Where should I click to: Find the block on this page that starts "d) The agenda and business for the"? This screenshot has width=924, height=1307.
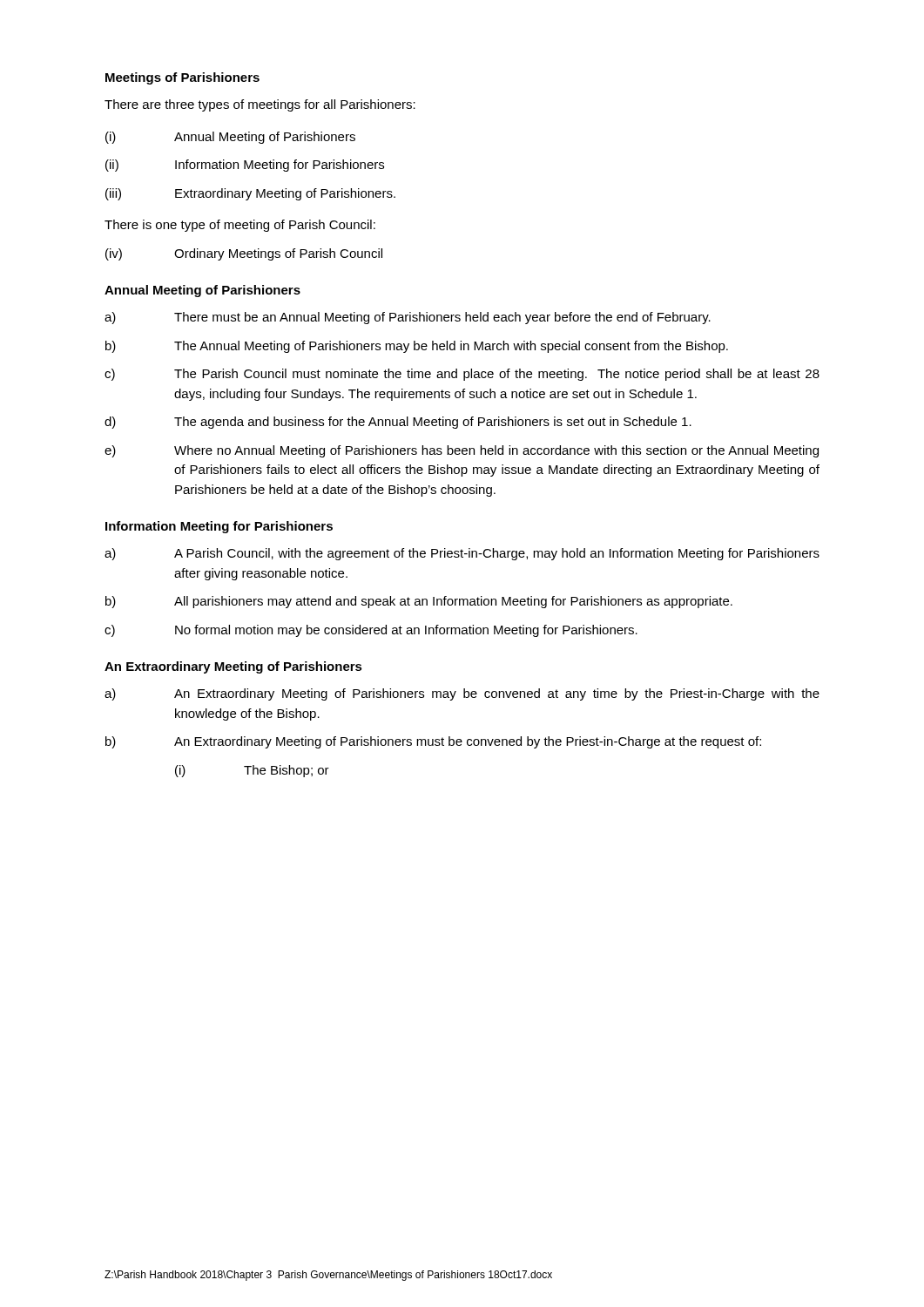tap(462, 422)
